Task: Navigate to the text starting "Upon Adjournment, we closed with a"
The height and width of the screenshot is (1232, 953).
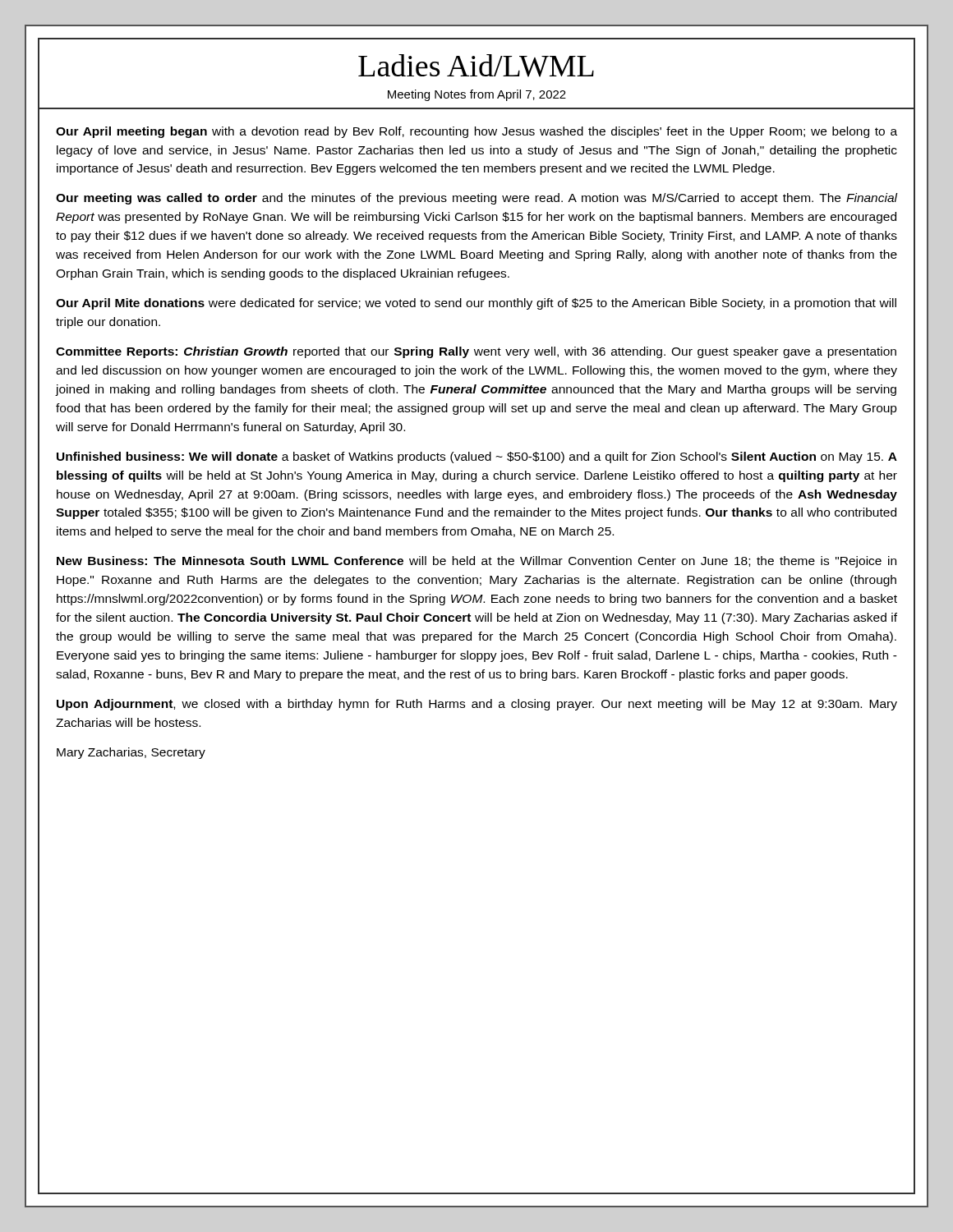Action: [476, 713]
